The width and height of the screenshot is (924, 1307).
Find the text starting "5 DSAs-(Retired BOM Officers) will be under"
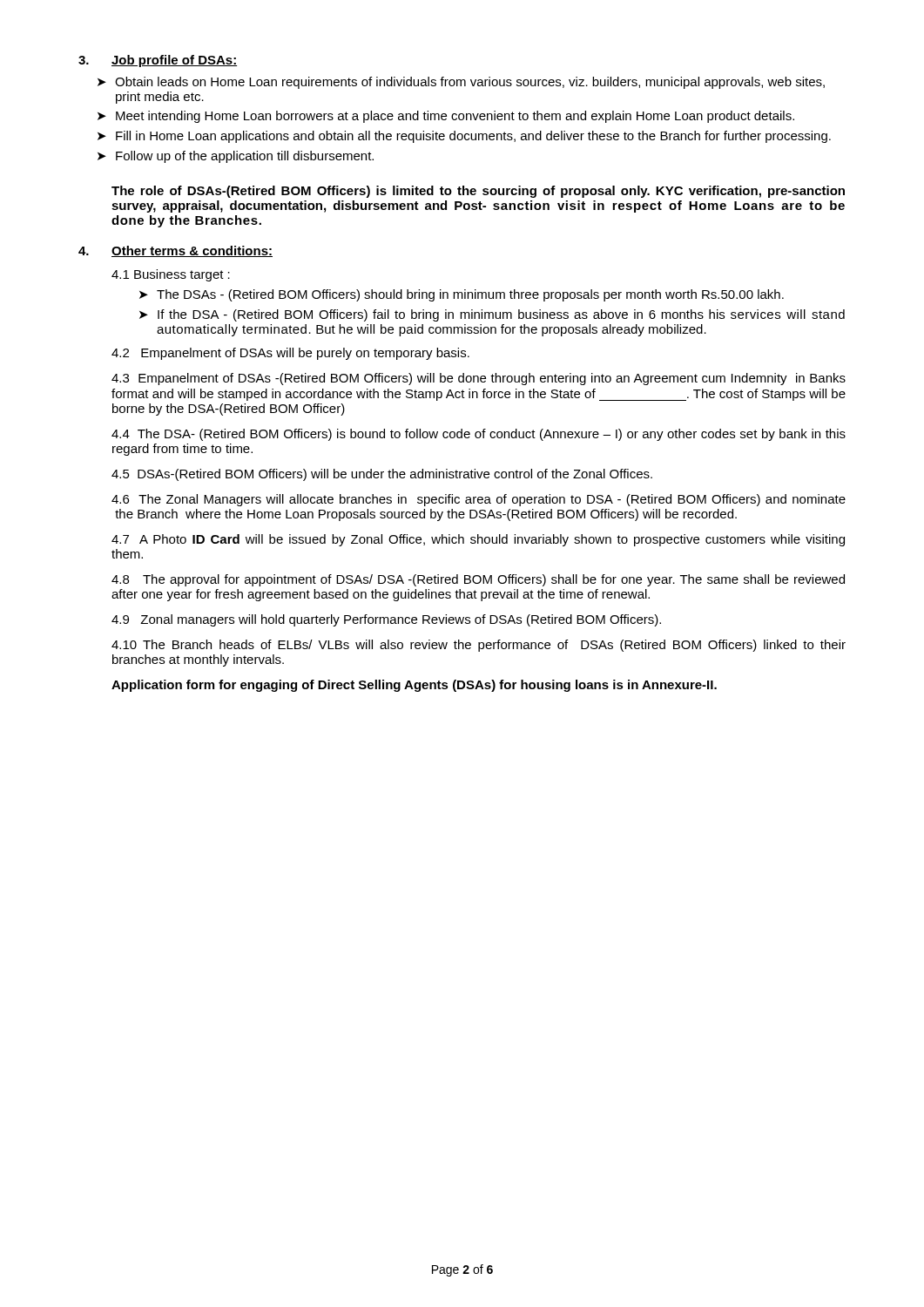(x=382, y=474)
